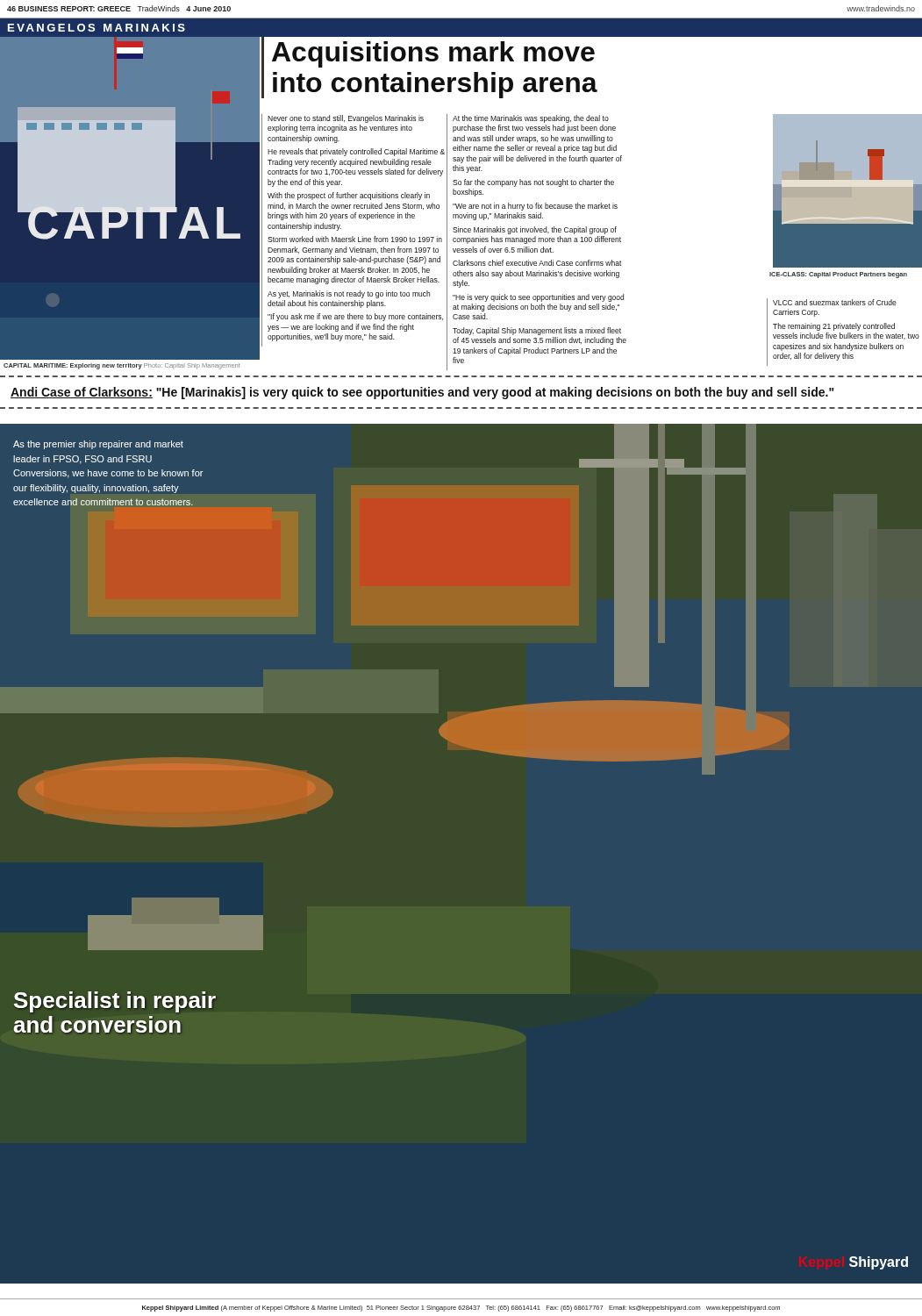Image resolution: width=922 pixels, height=1316 pixels.
Task: Find the text block that reads "Andi Case of"
Action: coord(422,392)
